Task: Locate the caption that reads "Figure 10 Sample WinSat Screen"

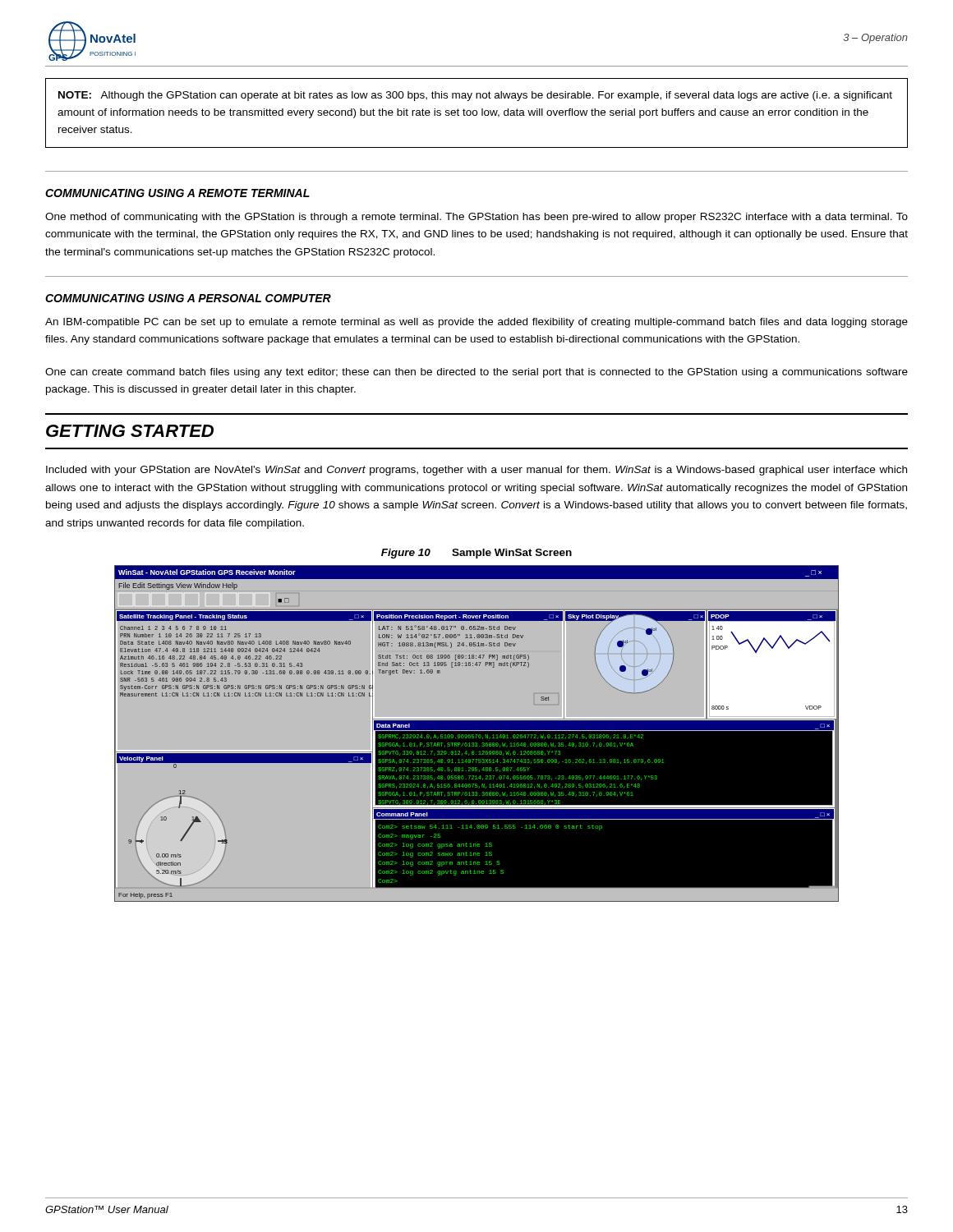Action: point(476,553)
